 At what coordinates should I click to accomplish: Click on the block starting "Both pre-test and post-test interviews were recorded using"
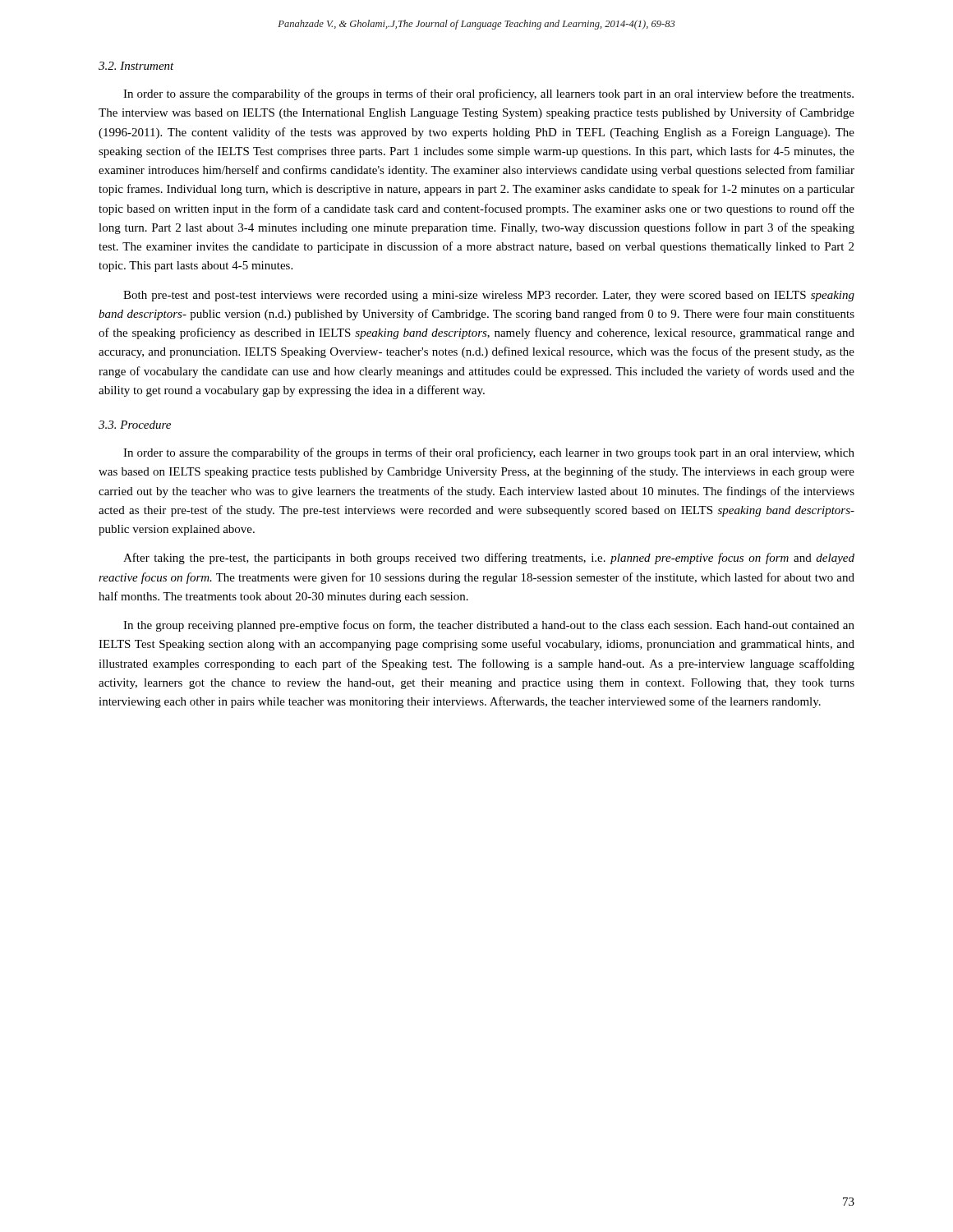(x=476, y=342)
